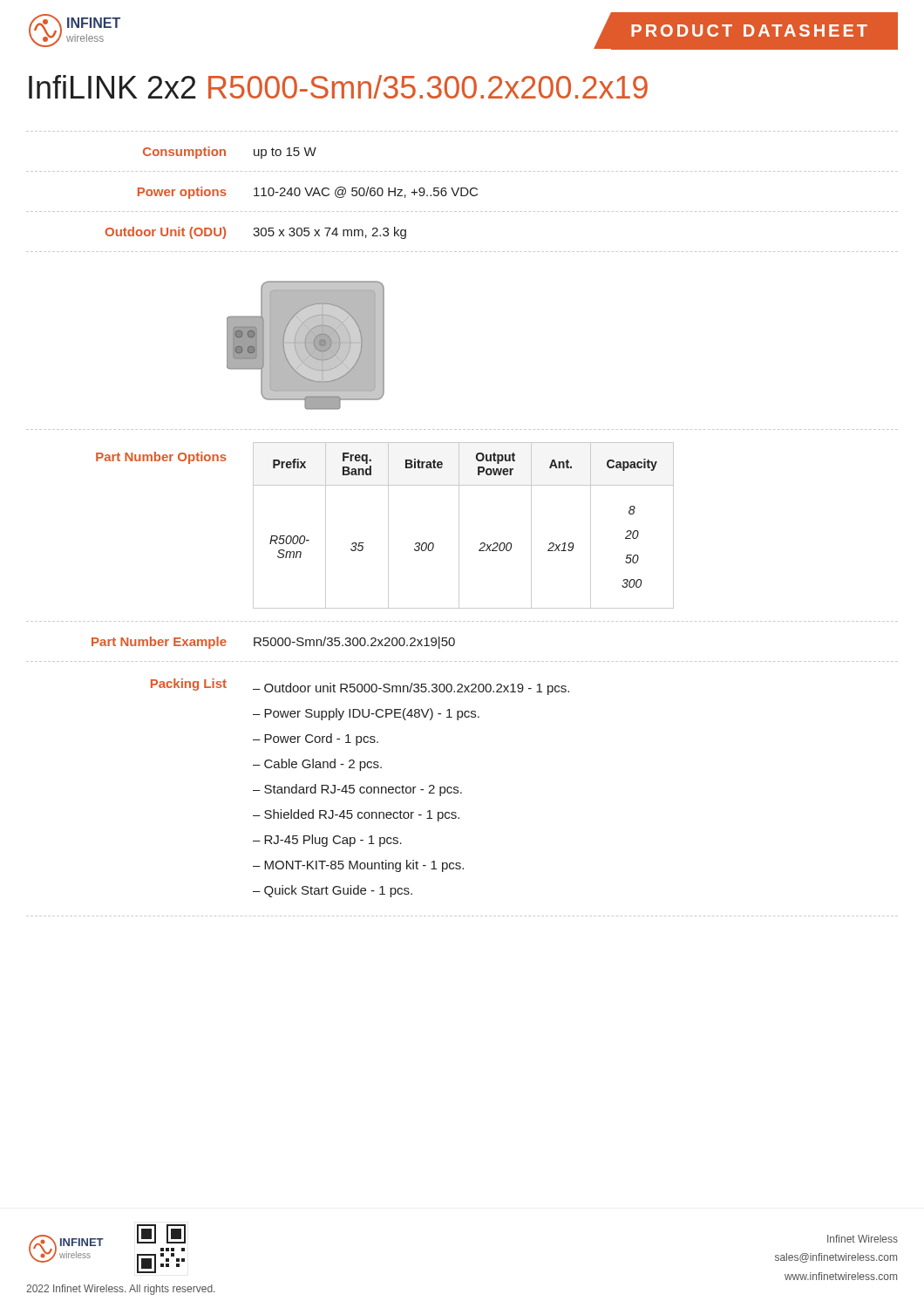The width and height of the screenshot is (924, 1308).
Task: Select the list item that says "– Power Cord - 1 pcs."
Action: coord(316,738)
